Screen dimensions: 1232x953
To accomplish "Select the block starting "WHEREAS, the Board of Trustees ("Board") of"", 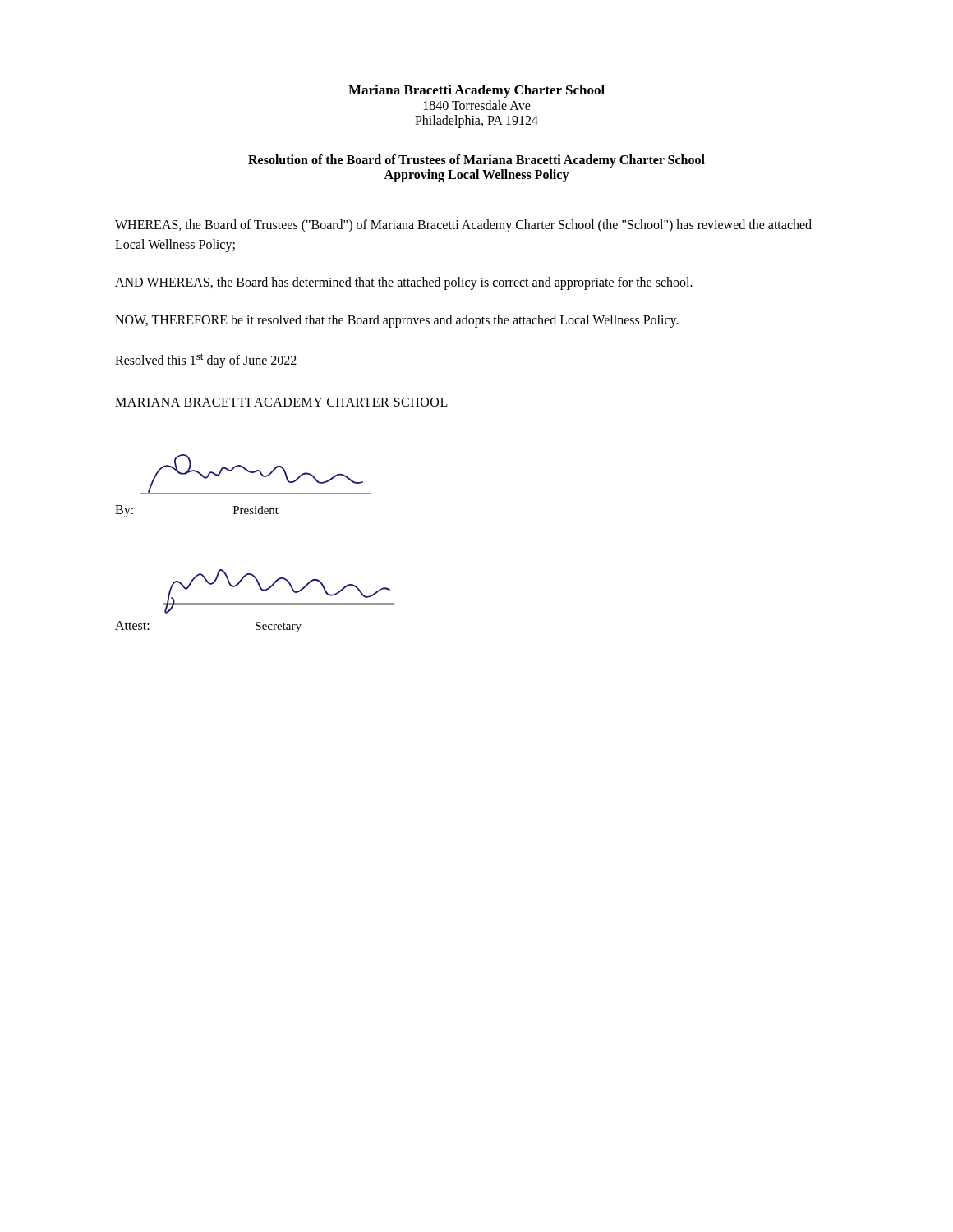I will [463, 235].
